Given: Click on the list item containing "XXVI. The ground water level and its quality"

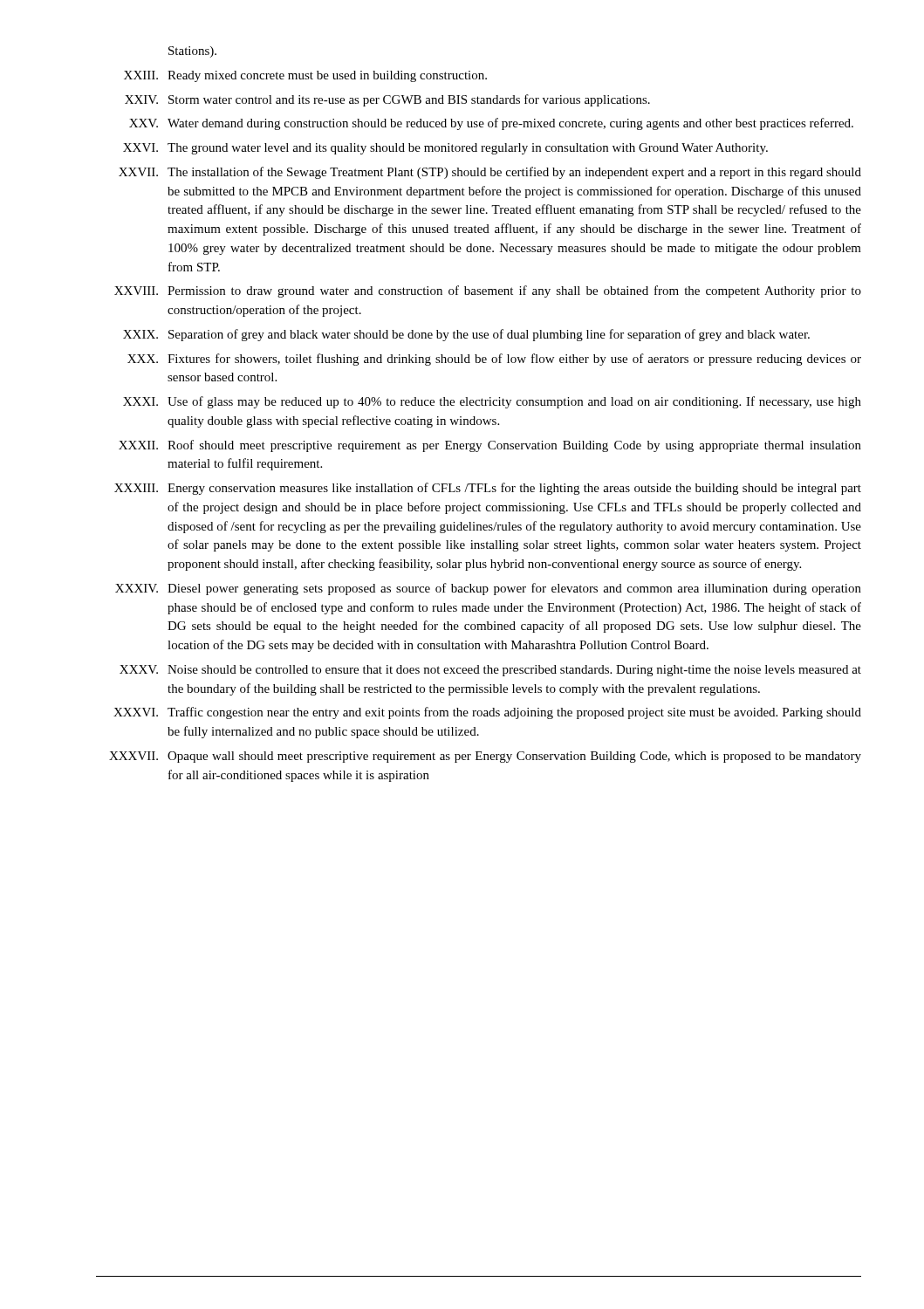Looking at the screenshot, I should coord(479,148).
